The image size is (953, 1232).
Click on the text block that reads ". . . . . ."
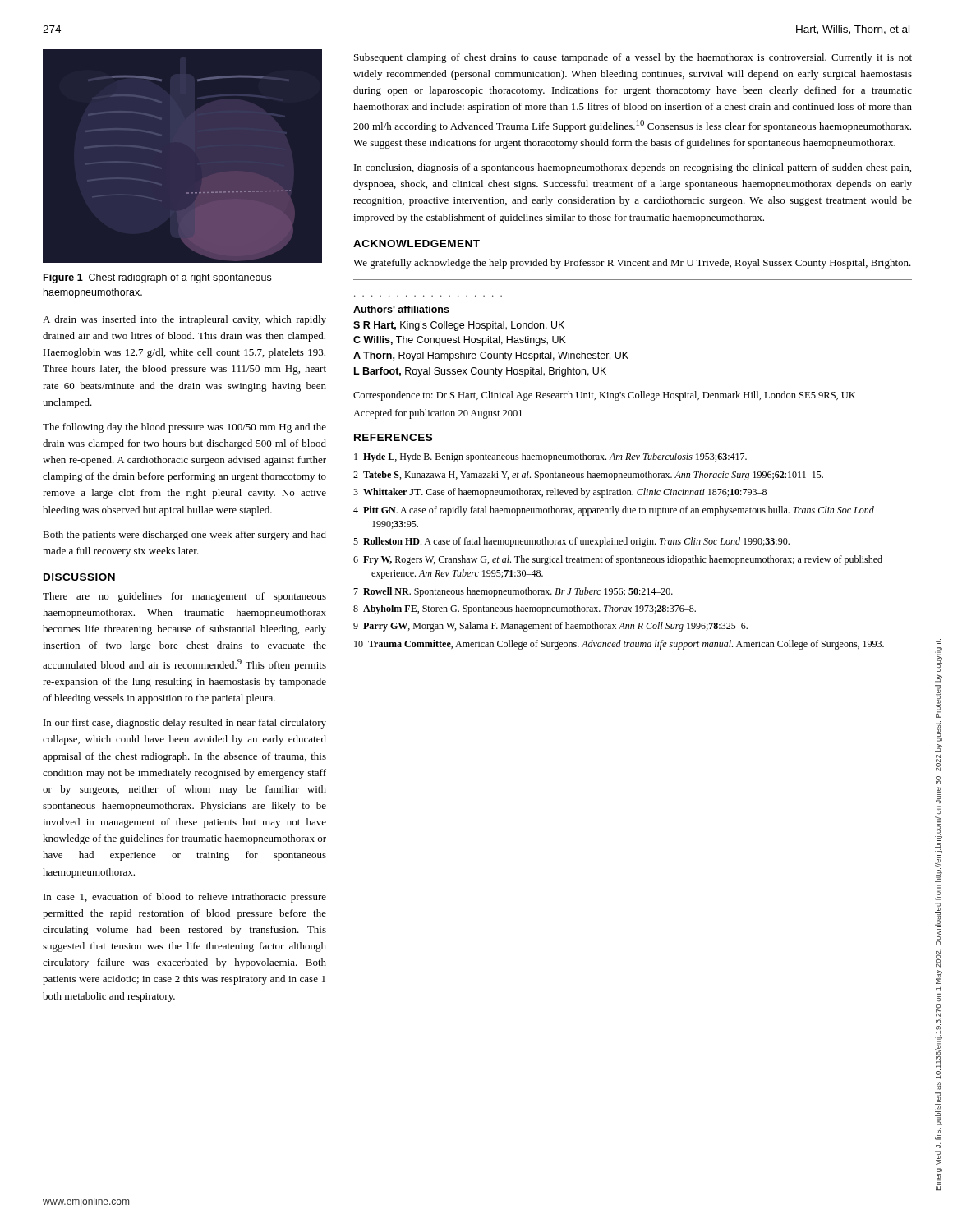(429, 293)
